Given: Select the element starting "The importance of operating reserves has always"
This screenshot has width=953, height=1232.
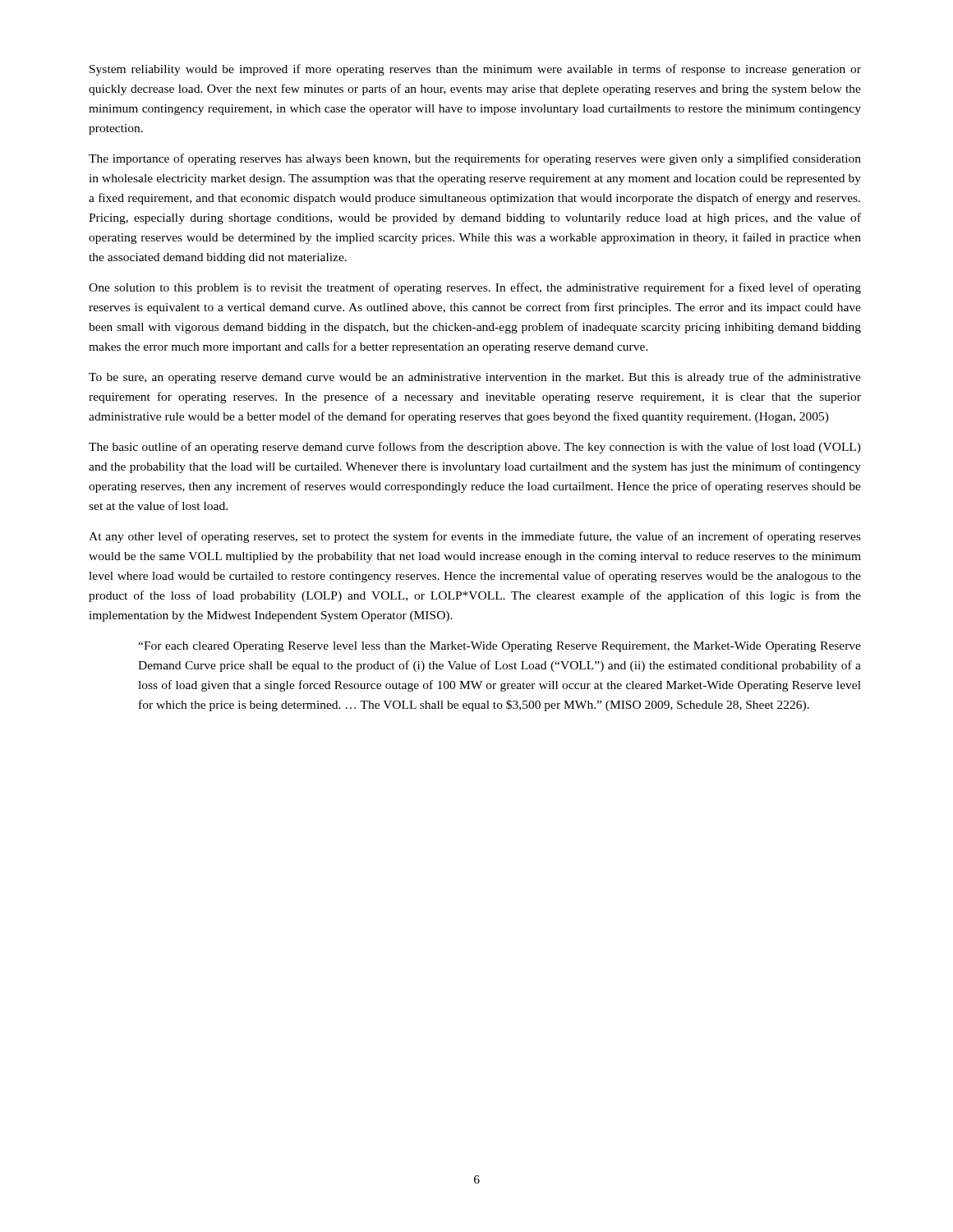Looking at the screenshot, I should 475,208.
